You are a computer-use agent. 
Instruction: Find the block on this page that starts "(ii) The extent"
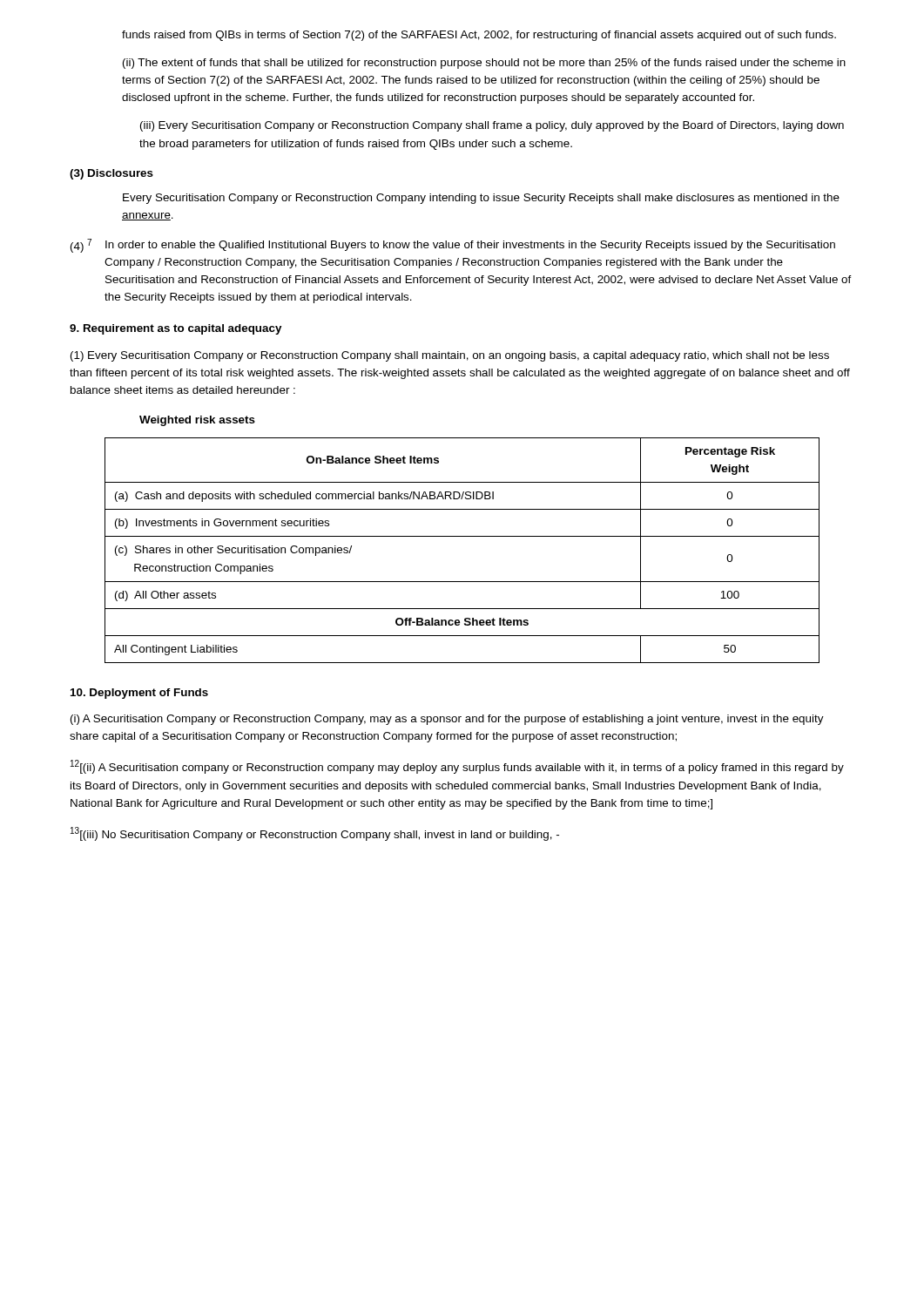click(x=484, y=80)
